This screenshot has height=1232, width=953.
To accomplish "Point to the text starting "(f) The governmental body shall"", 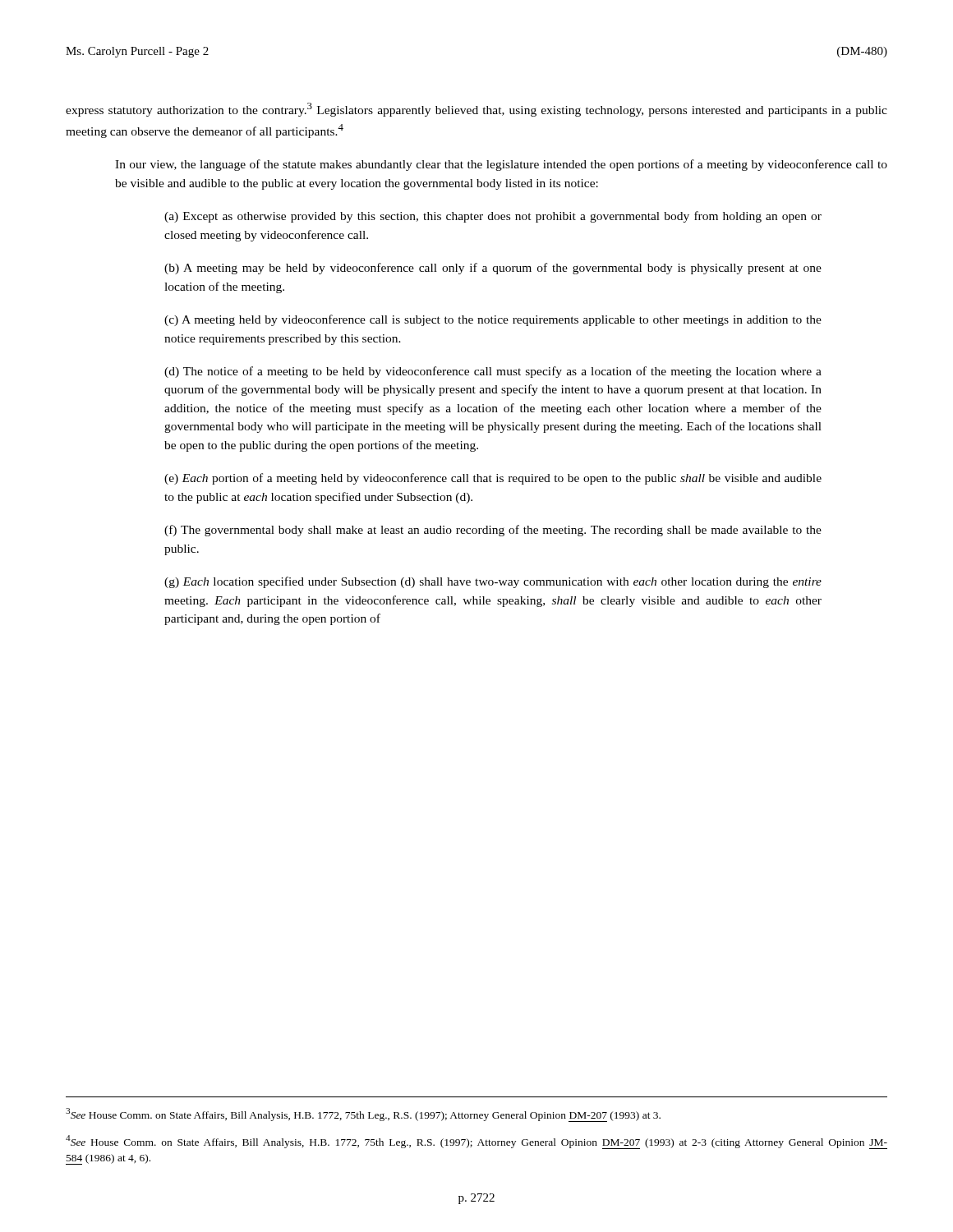I will coord(493,539).
